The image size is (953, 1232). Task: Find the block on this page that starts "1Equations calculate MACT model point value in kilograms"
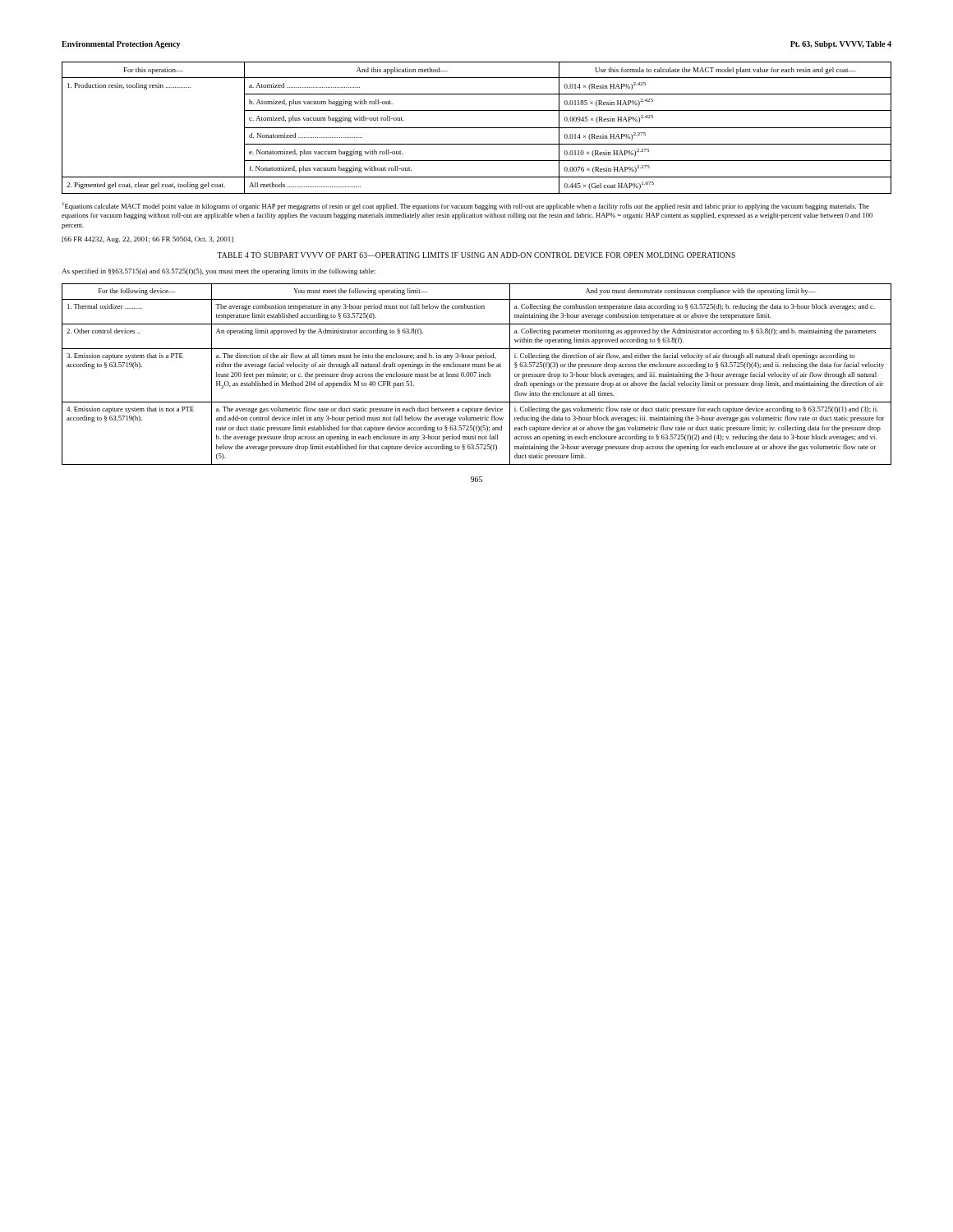click(467, 215)
